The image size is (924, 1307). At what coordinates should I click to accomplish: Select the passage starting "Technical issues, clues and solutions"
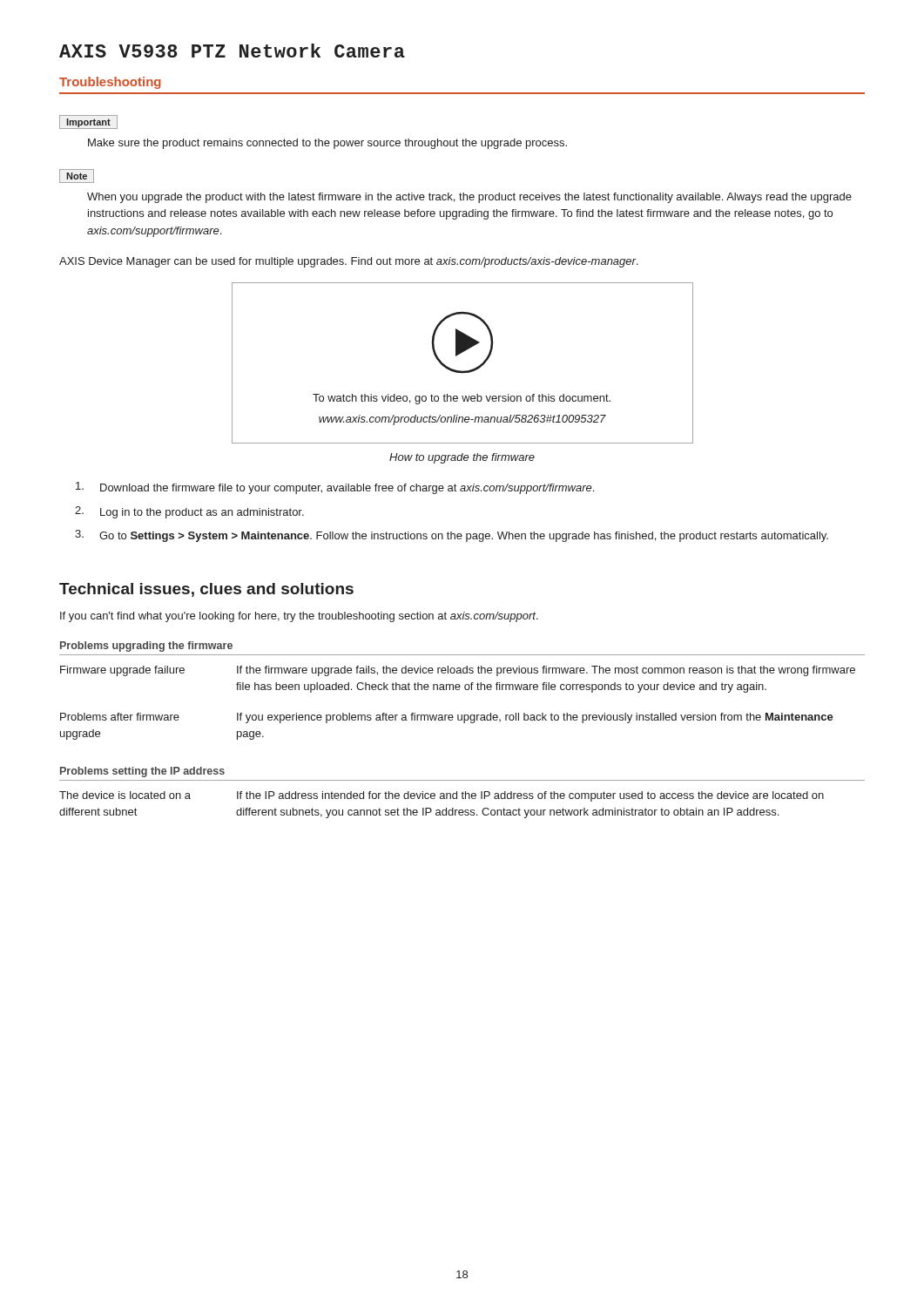pos(206,590)
